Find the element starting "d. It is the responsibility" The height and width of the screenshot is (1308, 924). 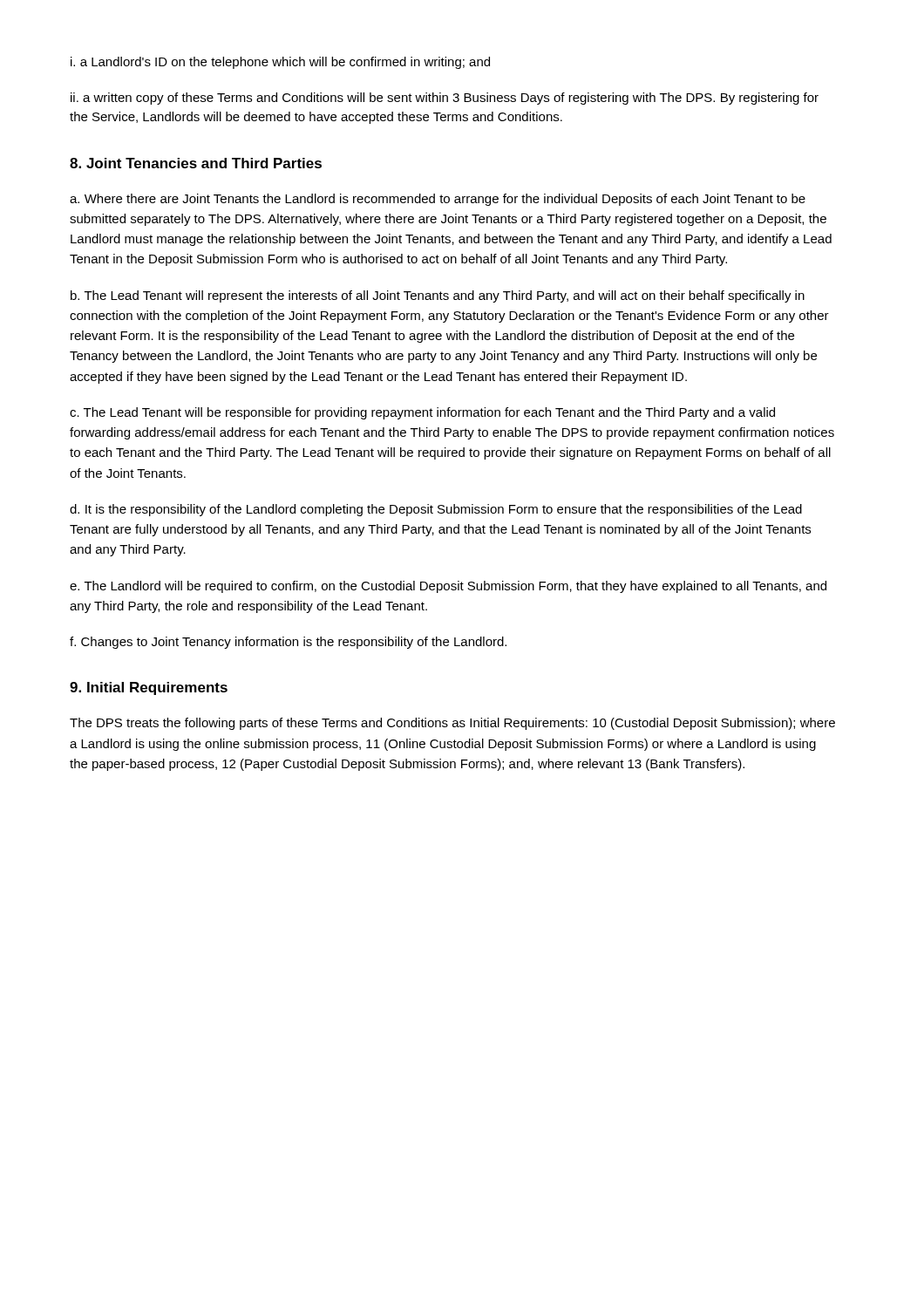(x=441, y=529)
